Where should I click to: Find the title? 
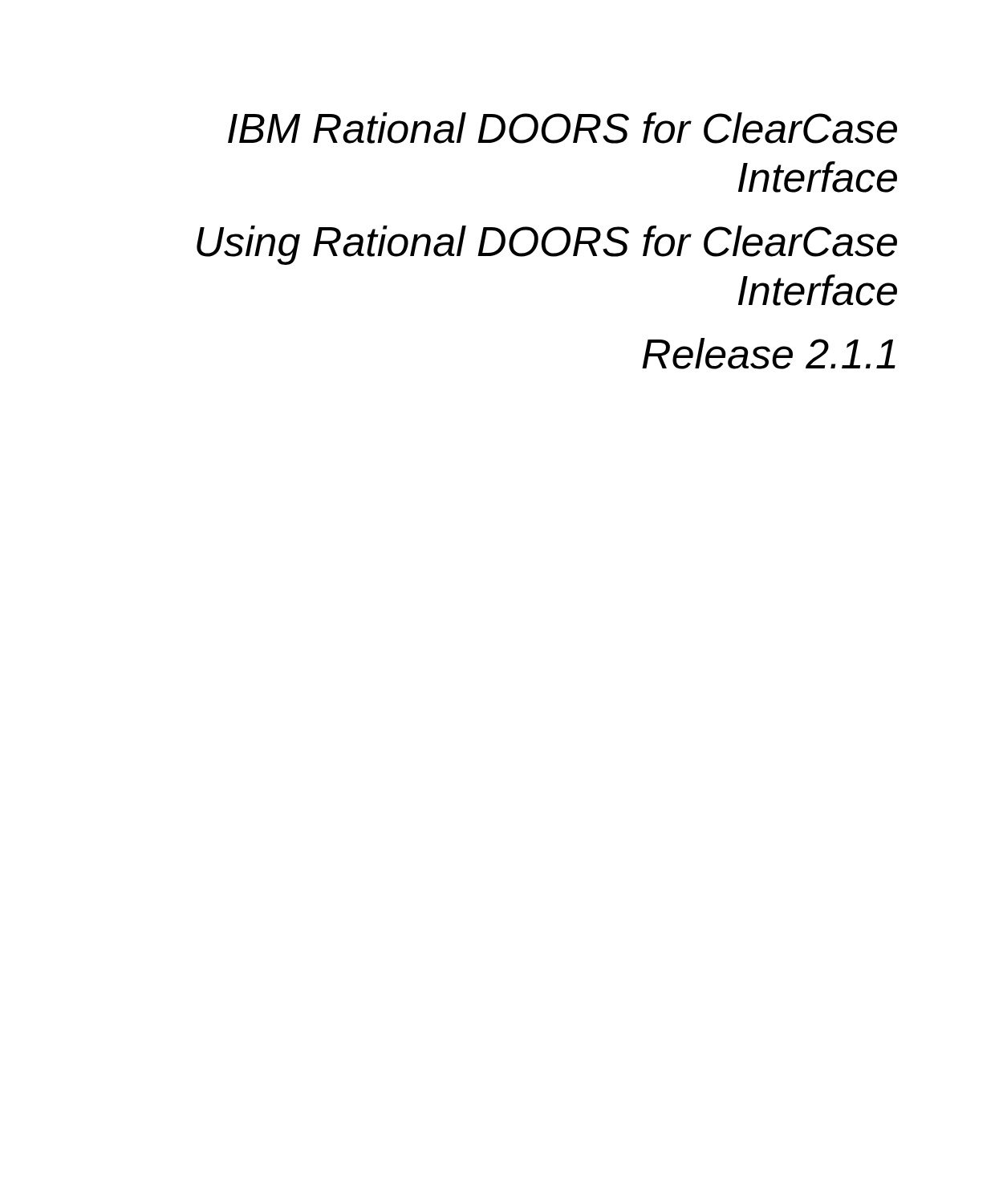point(546,242)
